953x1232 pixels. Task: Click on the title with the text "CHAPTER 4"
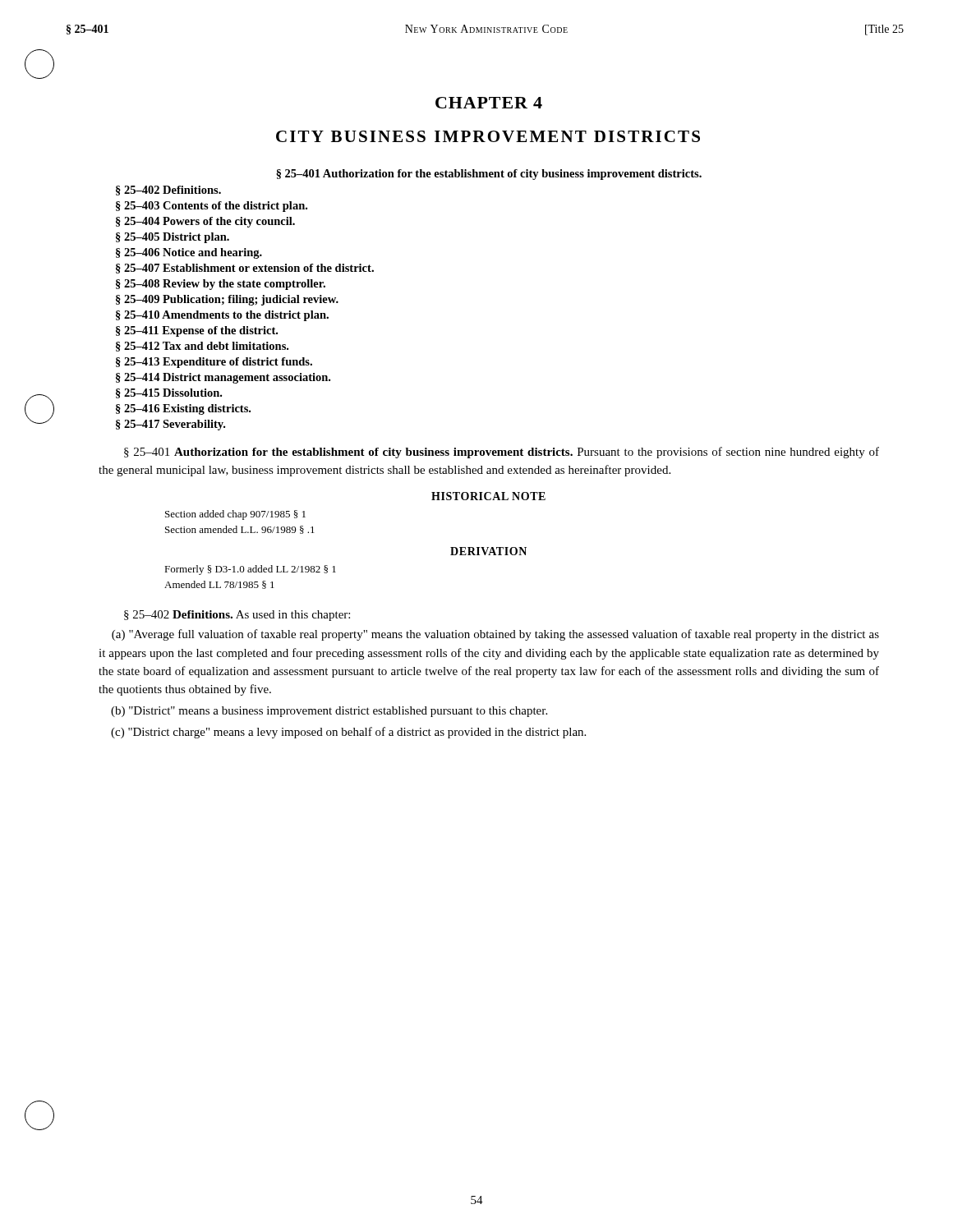[x=489, y=102]
